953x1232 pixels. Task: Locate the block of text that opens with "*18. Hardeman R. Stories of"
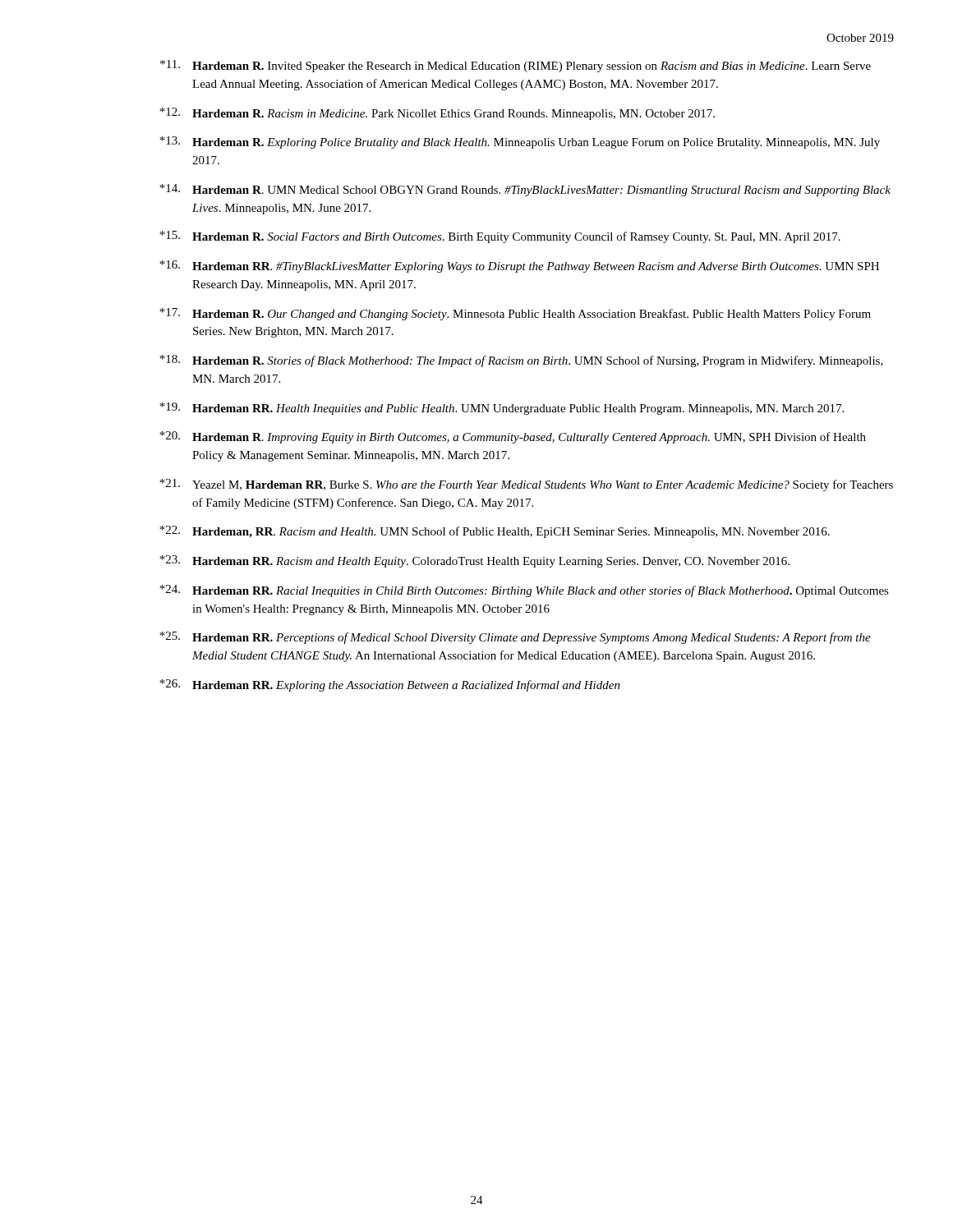coord(513,370)
